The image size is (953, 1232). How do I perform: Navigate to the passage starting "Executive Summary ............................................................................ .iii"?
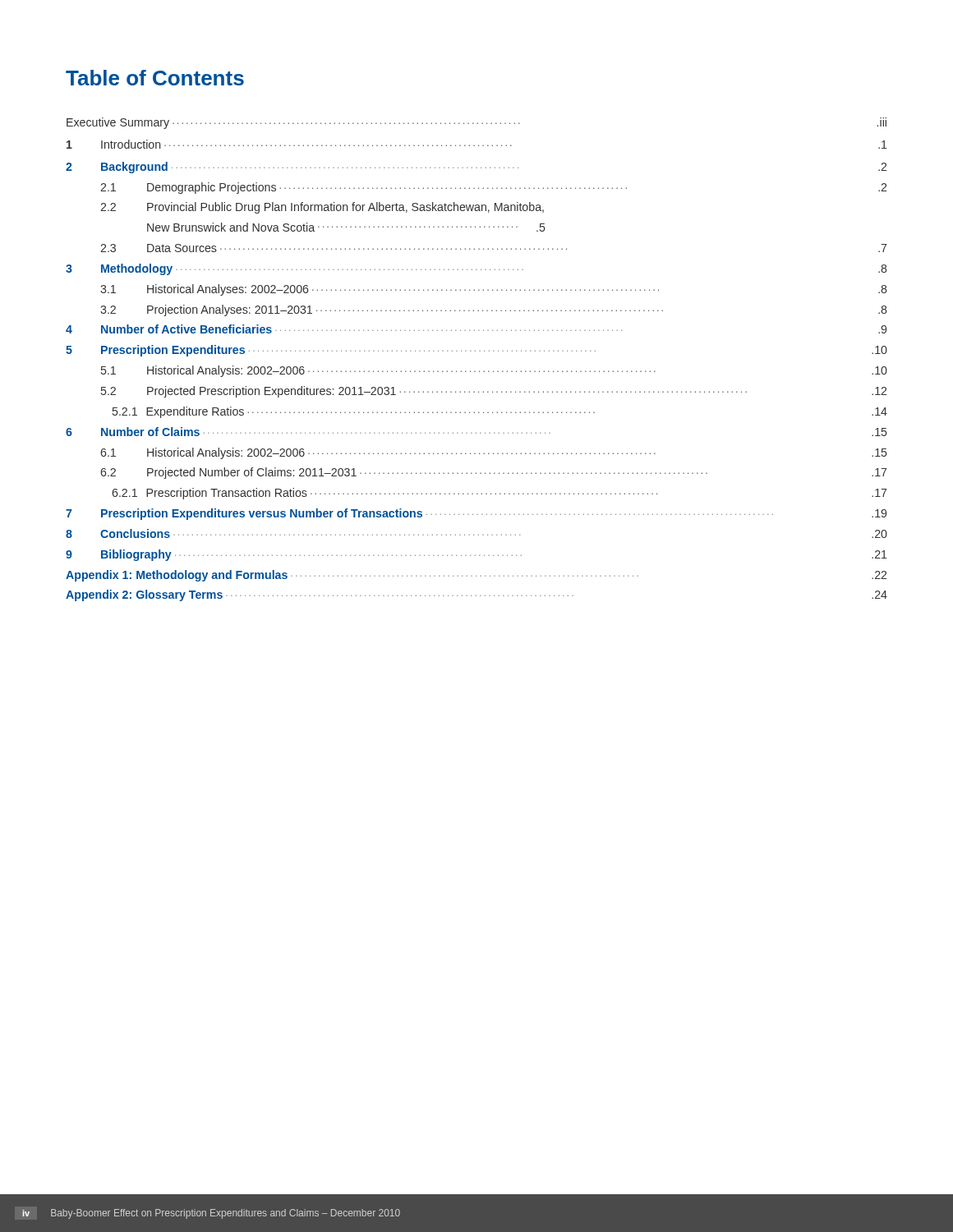[476, 123]
